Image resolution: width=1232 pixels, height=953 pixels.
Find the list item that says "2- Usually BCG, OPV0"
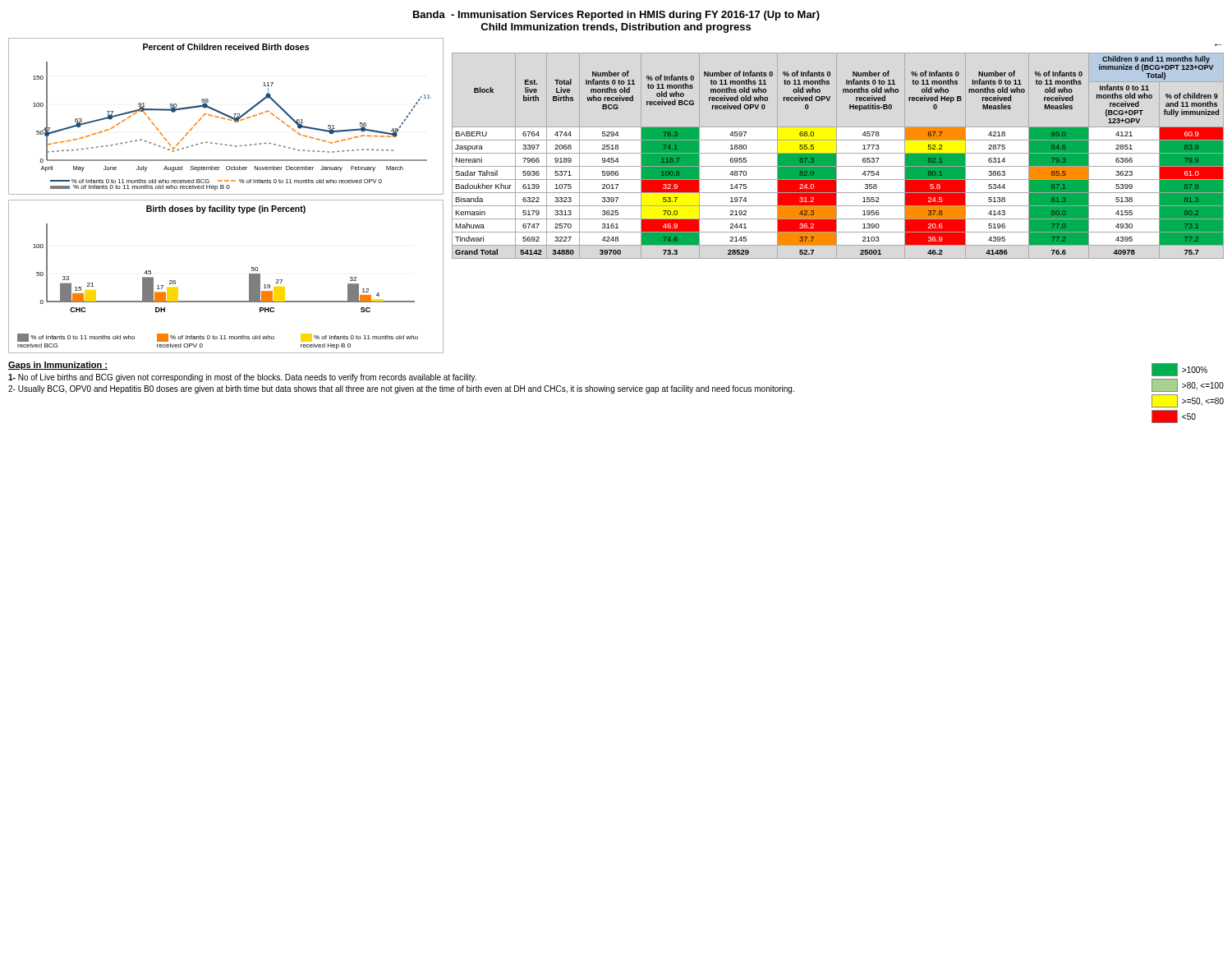coord(402,389)
